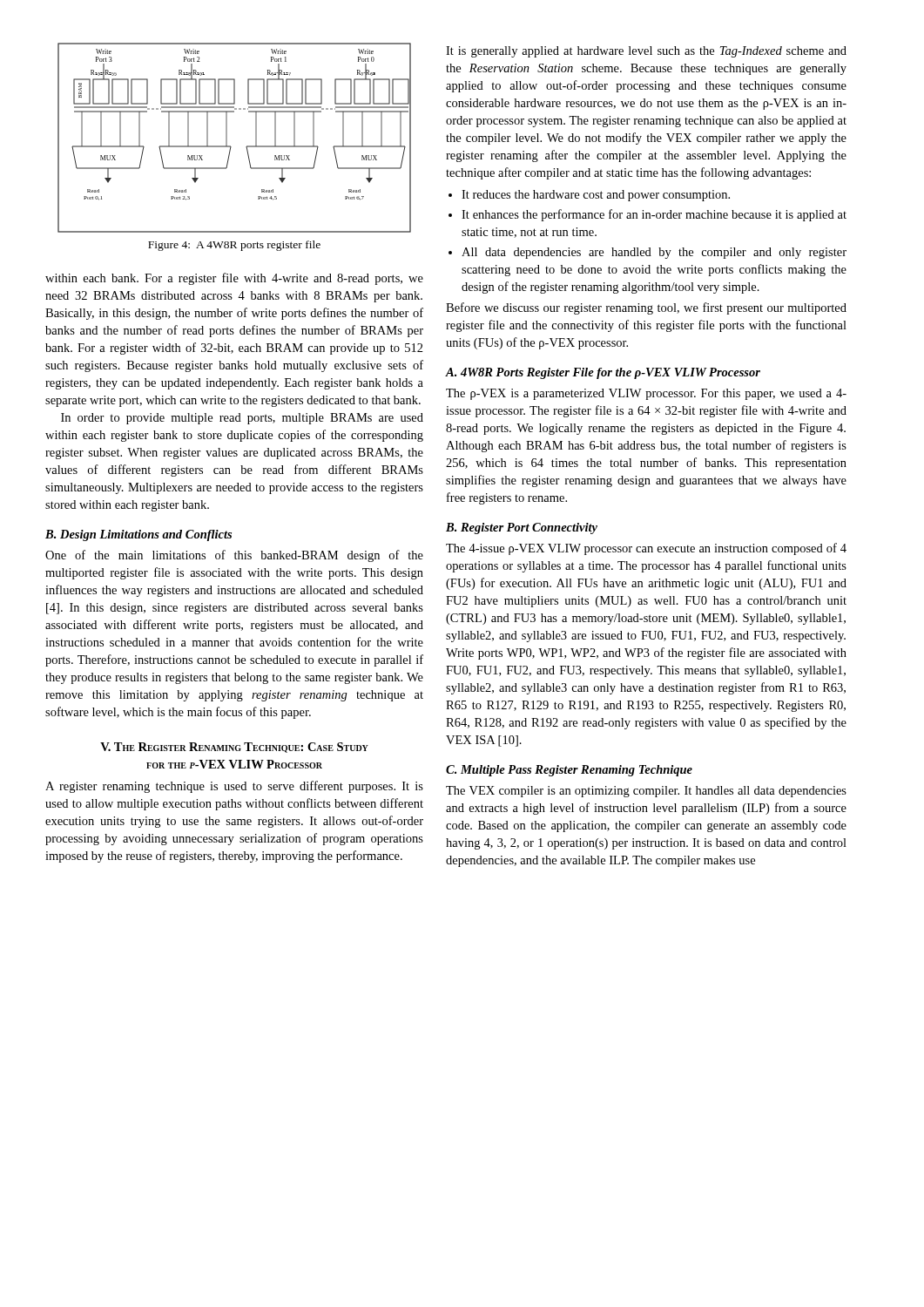Viewport: 924px width, 1307px height.
Task: Find the section header on this page that starts "A. 4W8R Ports"
Action: [x=603, y=372]
